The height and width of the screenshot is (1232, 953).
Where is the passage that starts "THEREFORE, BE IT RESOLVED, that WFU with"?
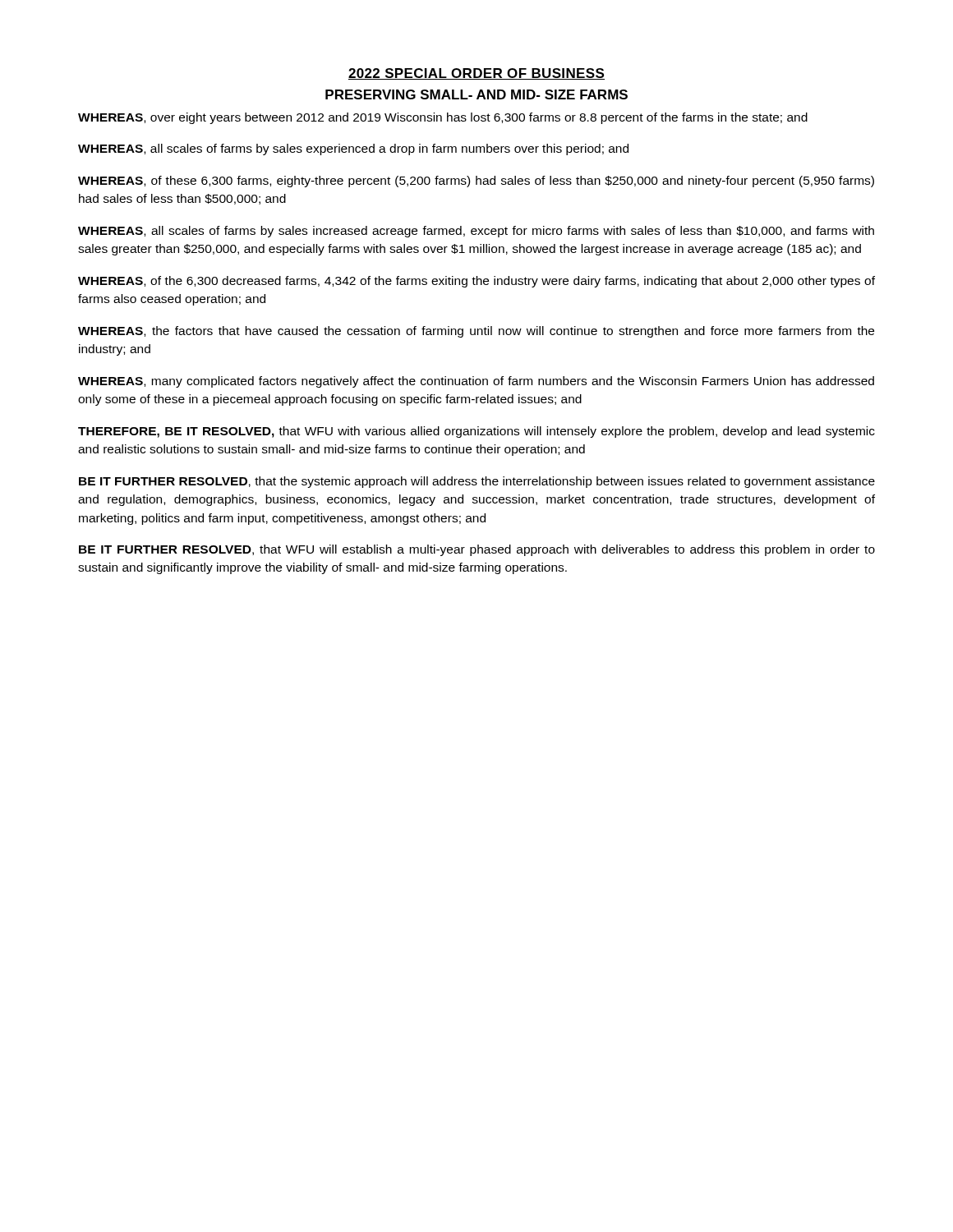pyautogui.click(x=476, y=440)
